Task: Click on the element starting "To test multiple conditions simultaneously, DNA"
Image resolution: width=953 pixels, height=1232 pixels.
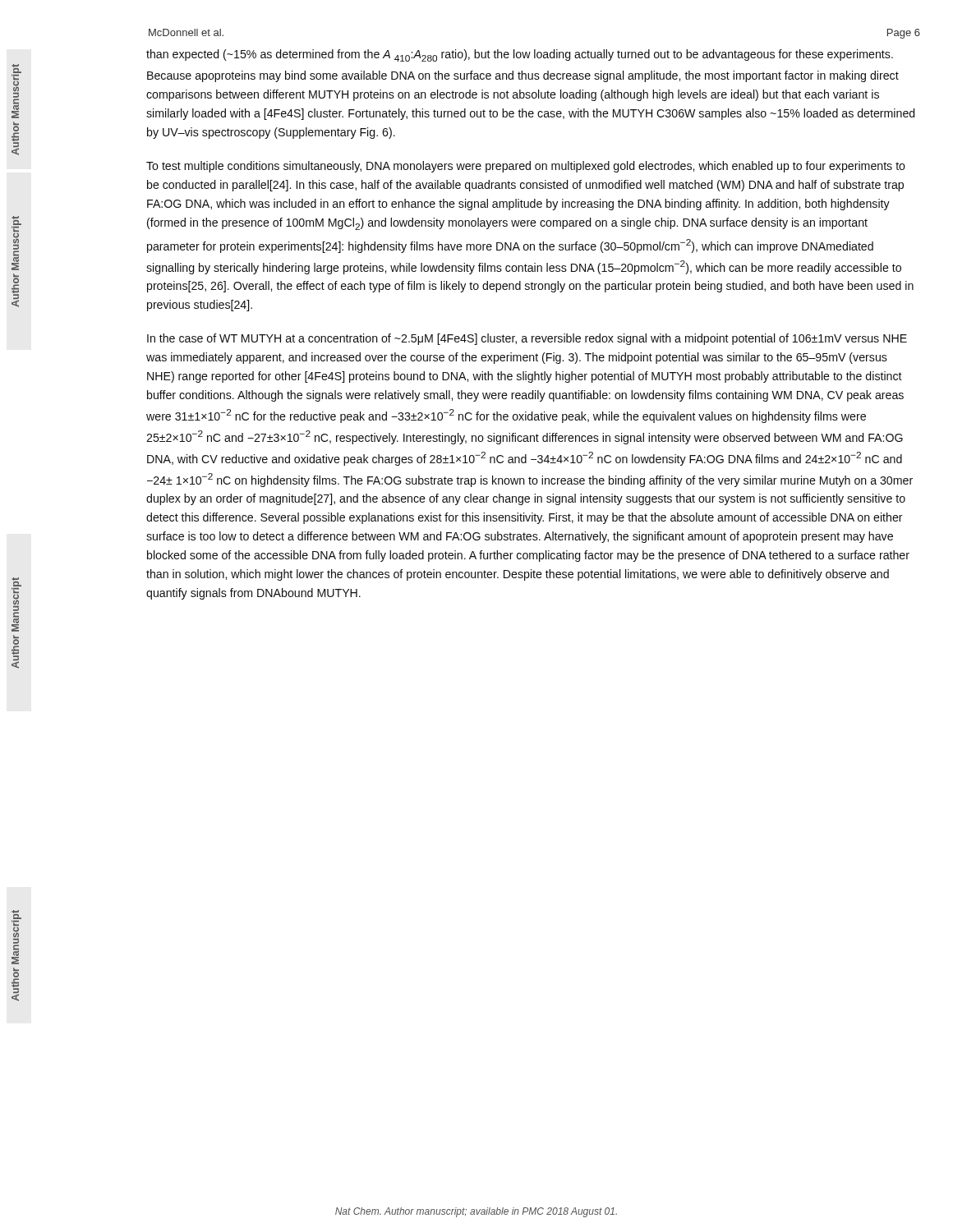Action: [530, 235]
